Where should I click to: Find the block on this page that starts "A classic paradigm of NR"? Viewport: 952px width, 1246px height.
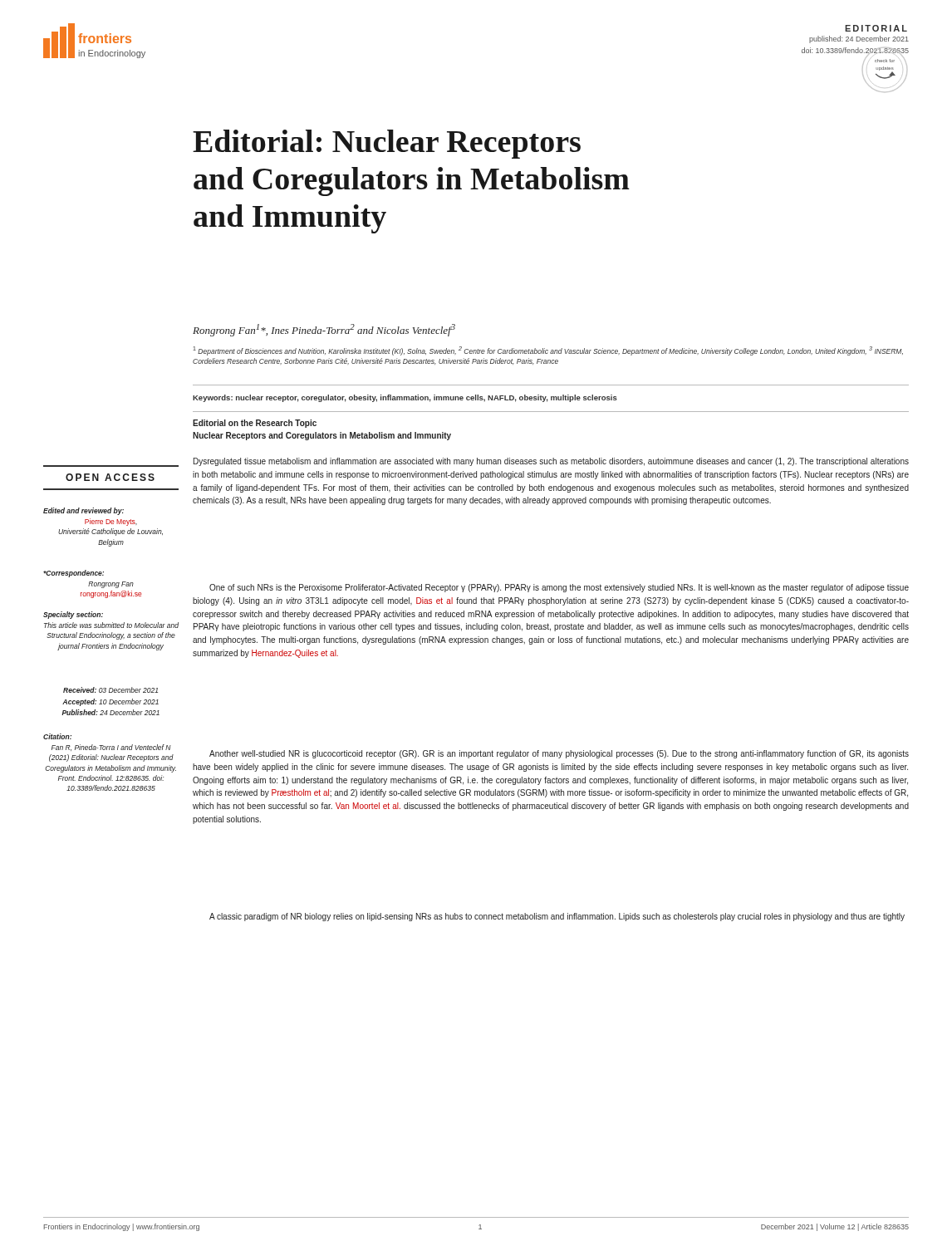tap(551, 917)
